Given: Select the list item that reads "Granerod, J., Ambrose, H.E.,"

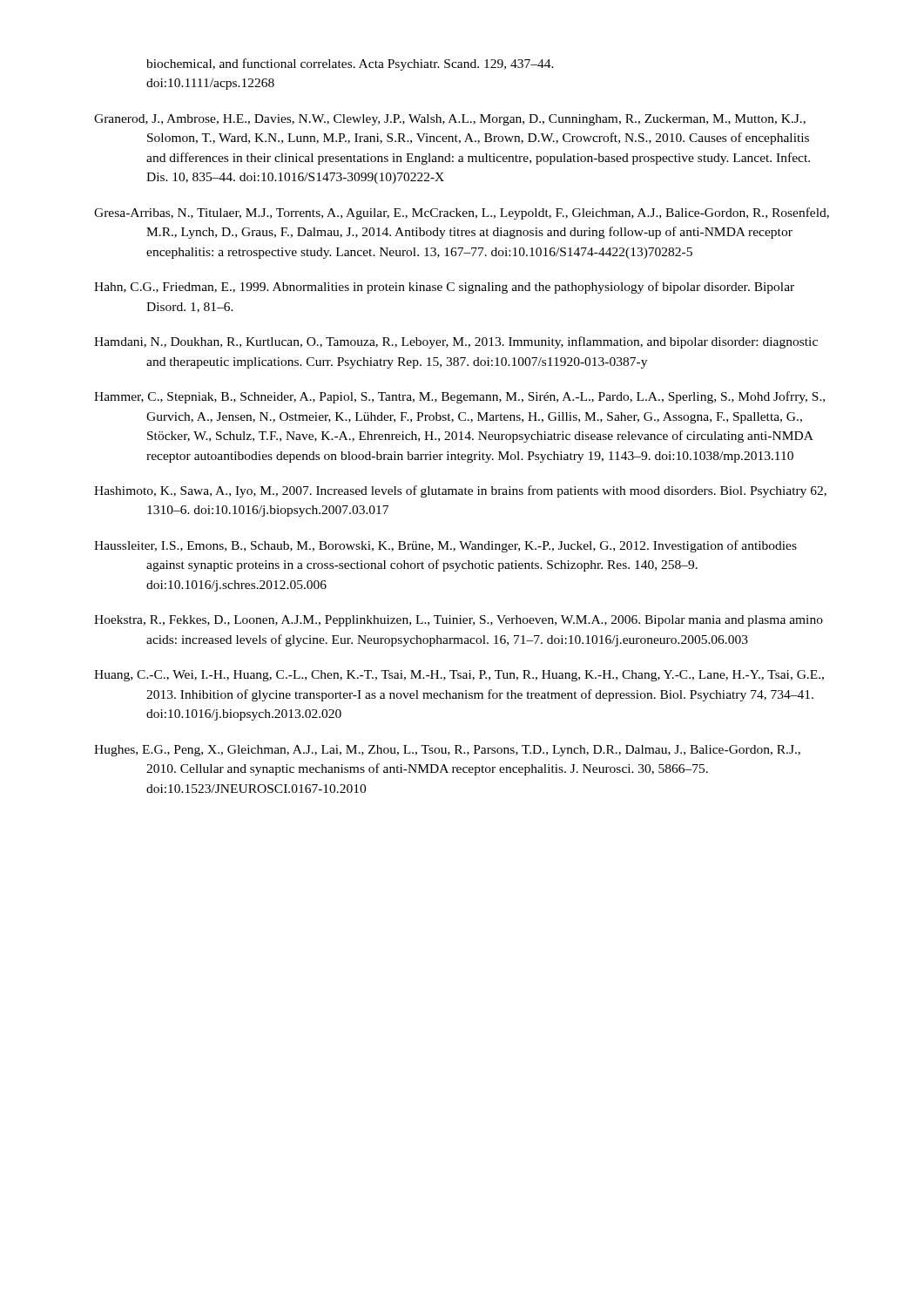Looking at the screenshot, I should tap(452, 147).
